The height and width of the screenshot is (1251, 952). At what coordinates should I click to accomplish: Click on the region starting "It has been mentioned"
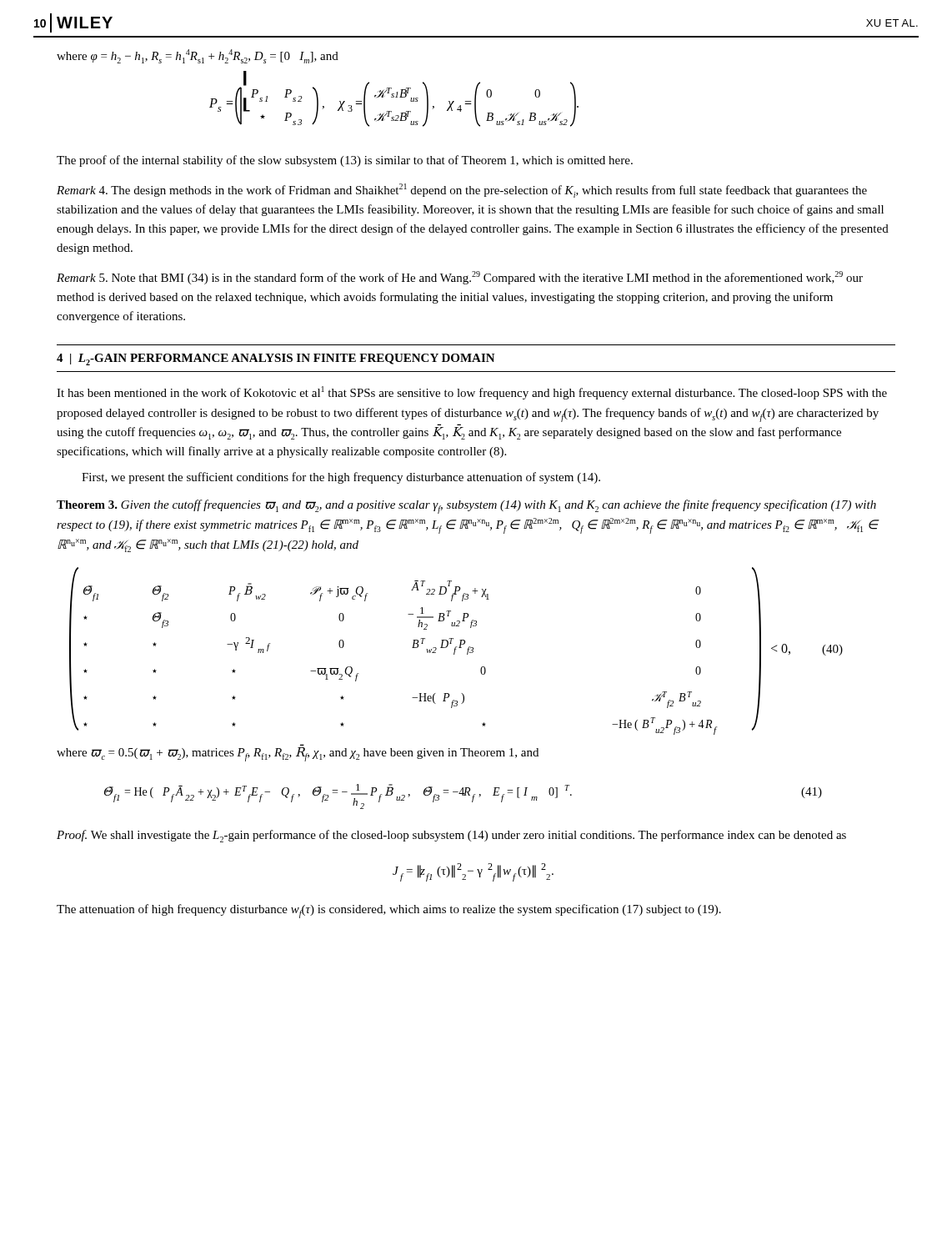pyautogui.click(x=472, y=421)
